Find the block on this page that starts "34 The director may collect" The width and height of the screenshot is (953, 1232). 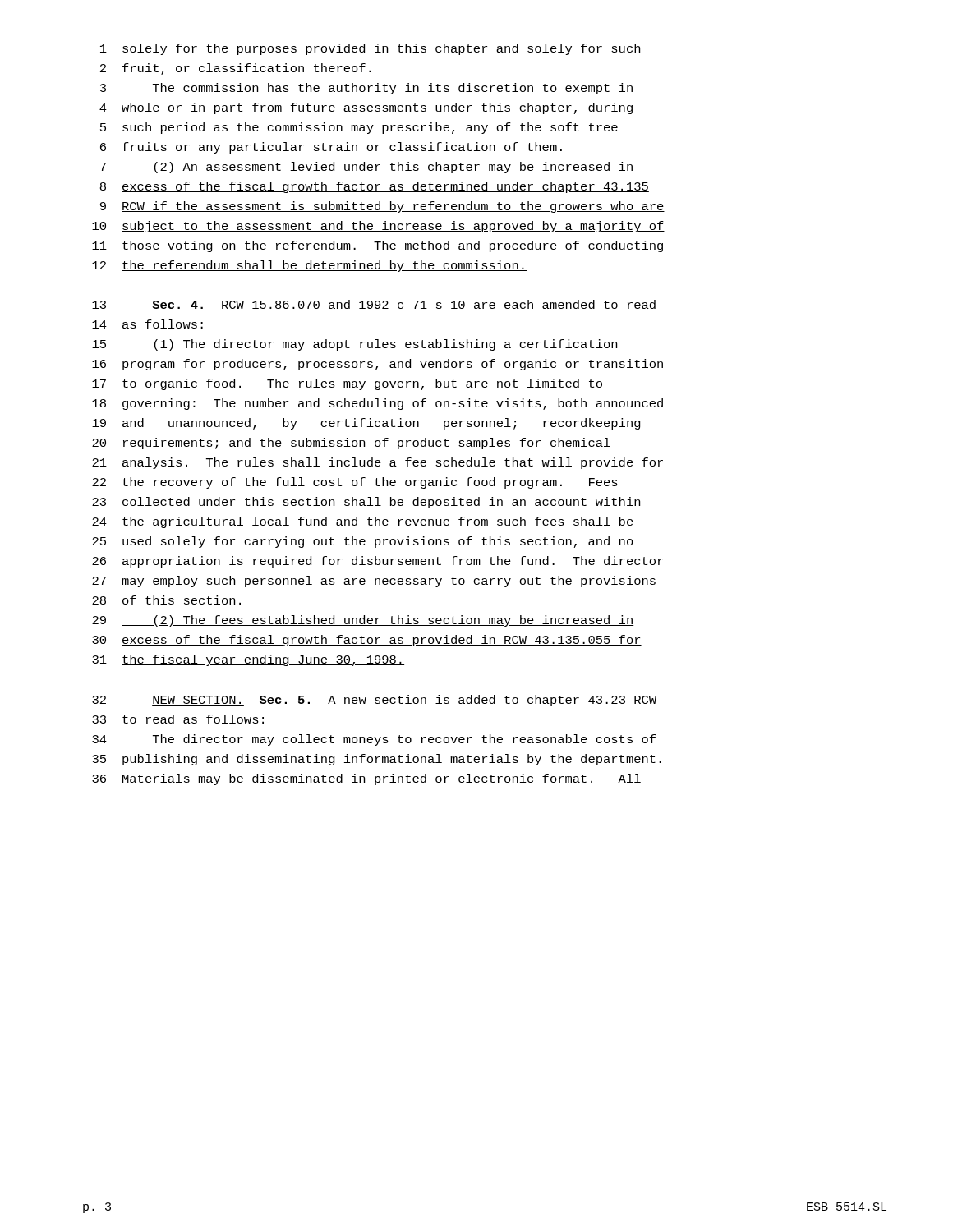485,759
